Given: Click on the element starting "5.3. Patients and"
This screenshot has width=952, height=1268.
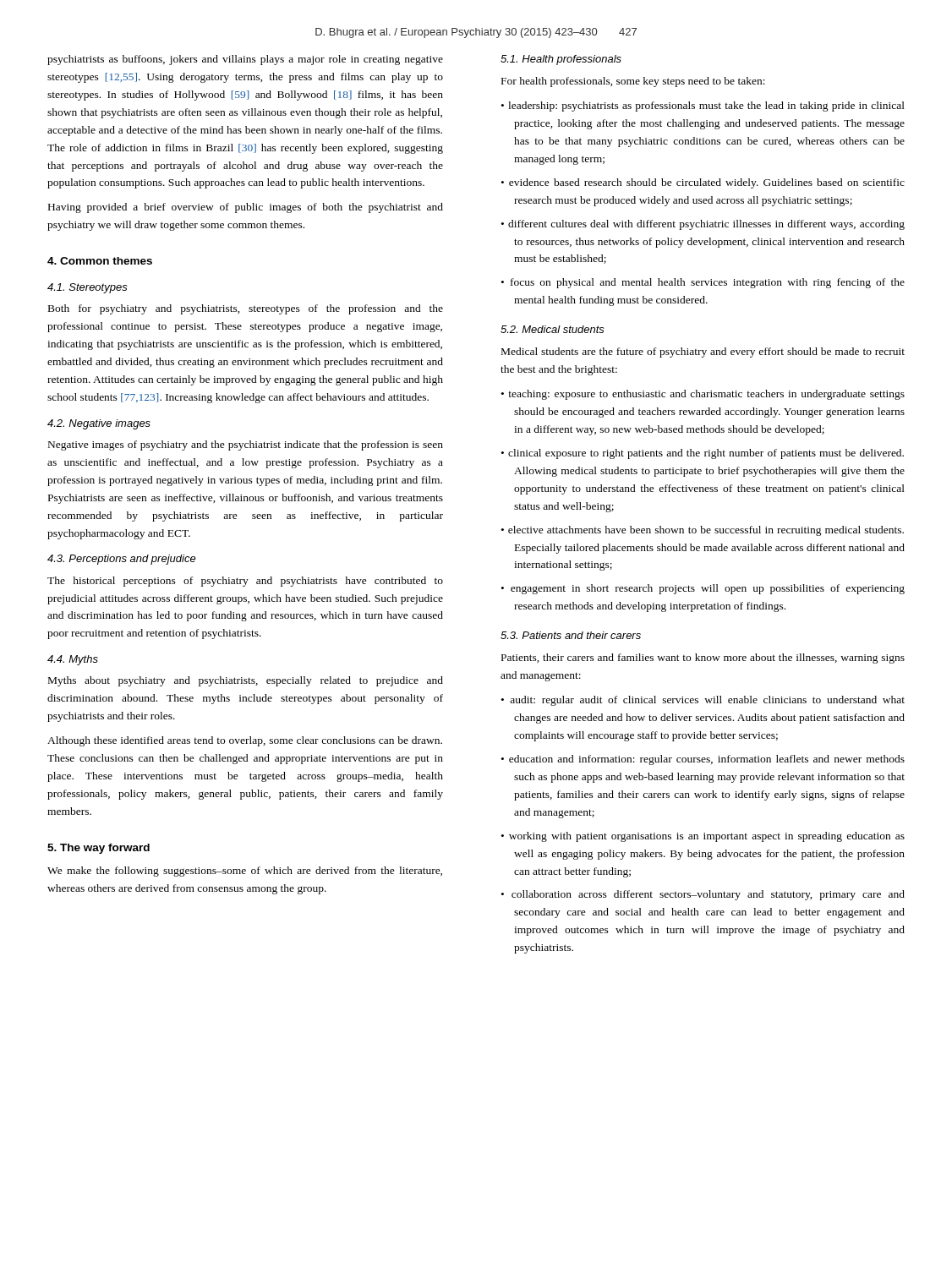Looking at the screenshot, I should point(571,636).
